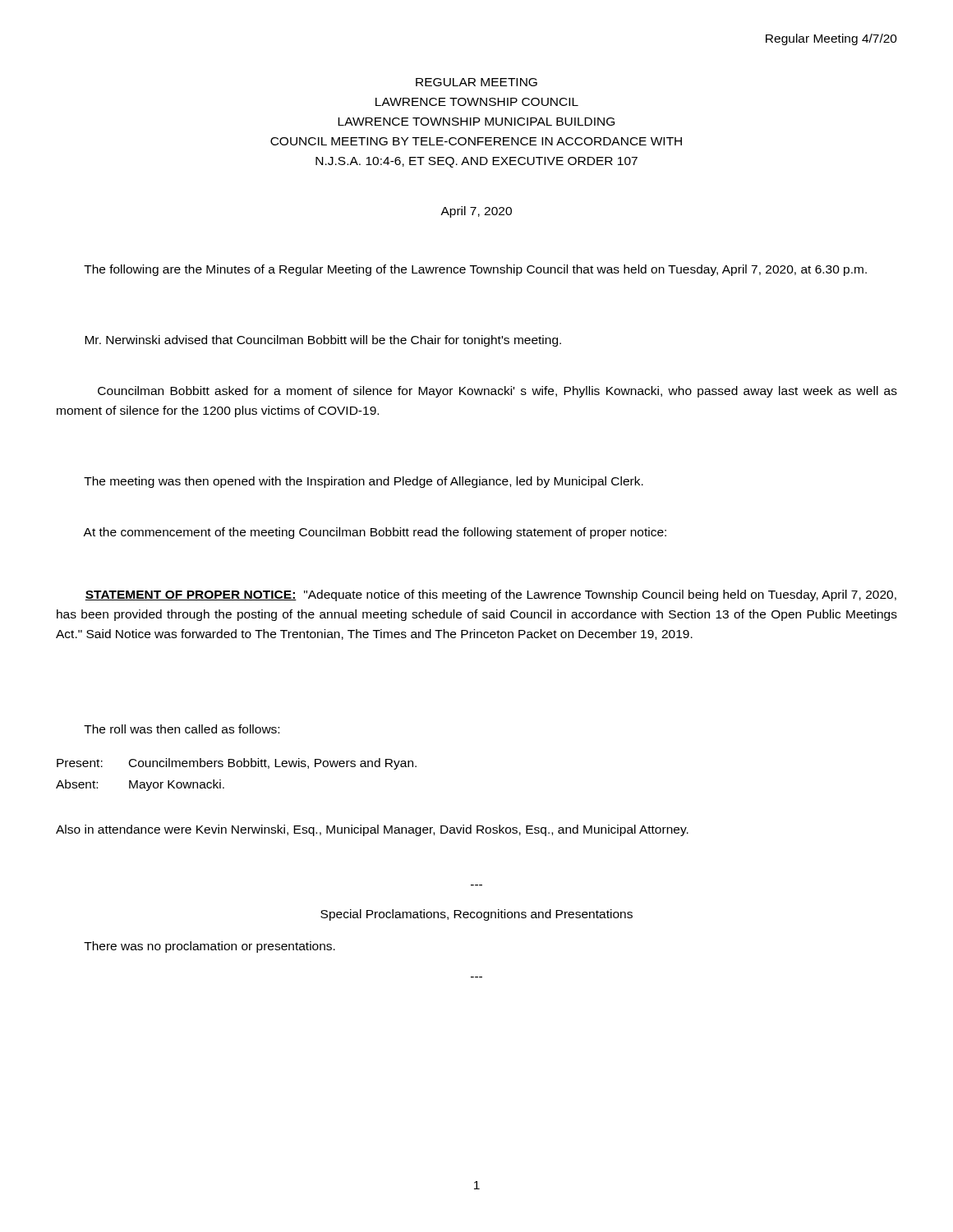Find the title containing "REGULAR MEETING LAWRENCE TOWNSHIP COUNCIL LAWRENCE"
Viewport: 953px width, 1232px height.
coord(476,121)
